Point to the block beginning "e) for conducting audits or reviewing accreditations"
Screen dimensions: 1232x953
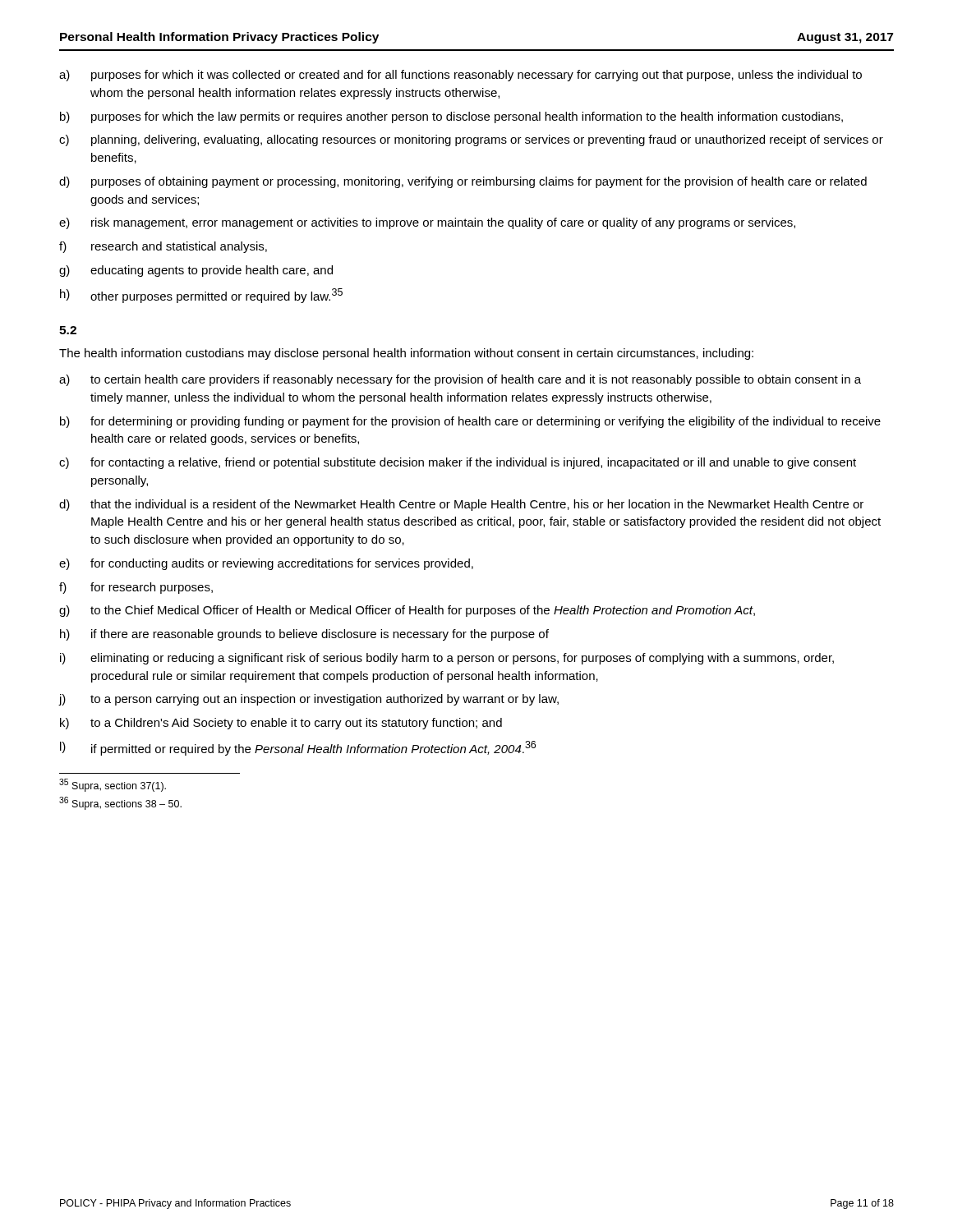pyautogui.click(x=476, y=563)
